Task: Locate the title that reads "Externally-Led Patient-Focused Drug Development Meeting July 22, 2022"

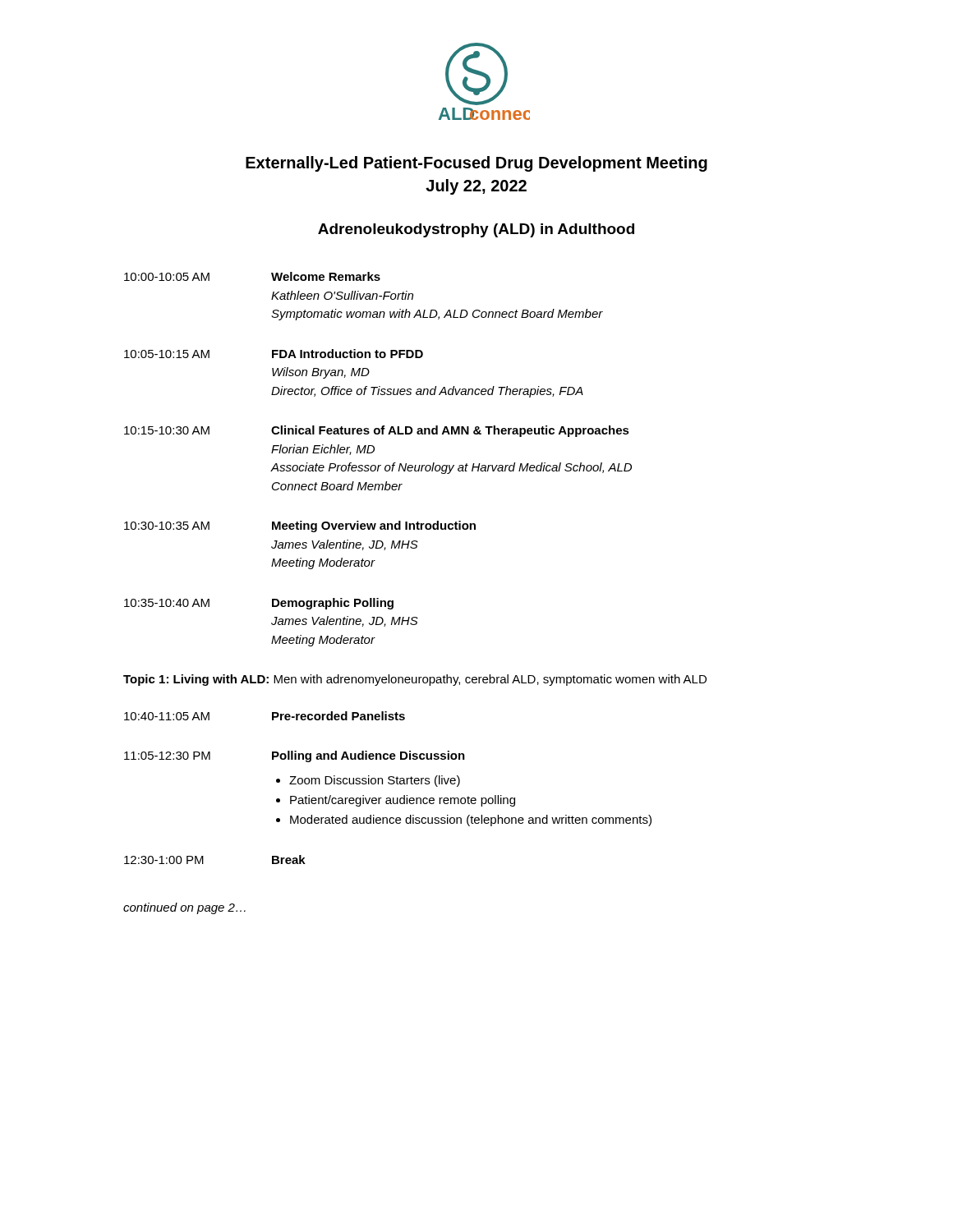Action: [476, 174]
